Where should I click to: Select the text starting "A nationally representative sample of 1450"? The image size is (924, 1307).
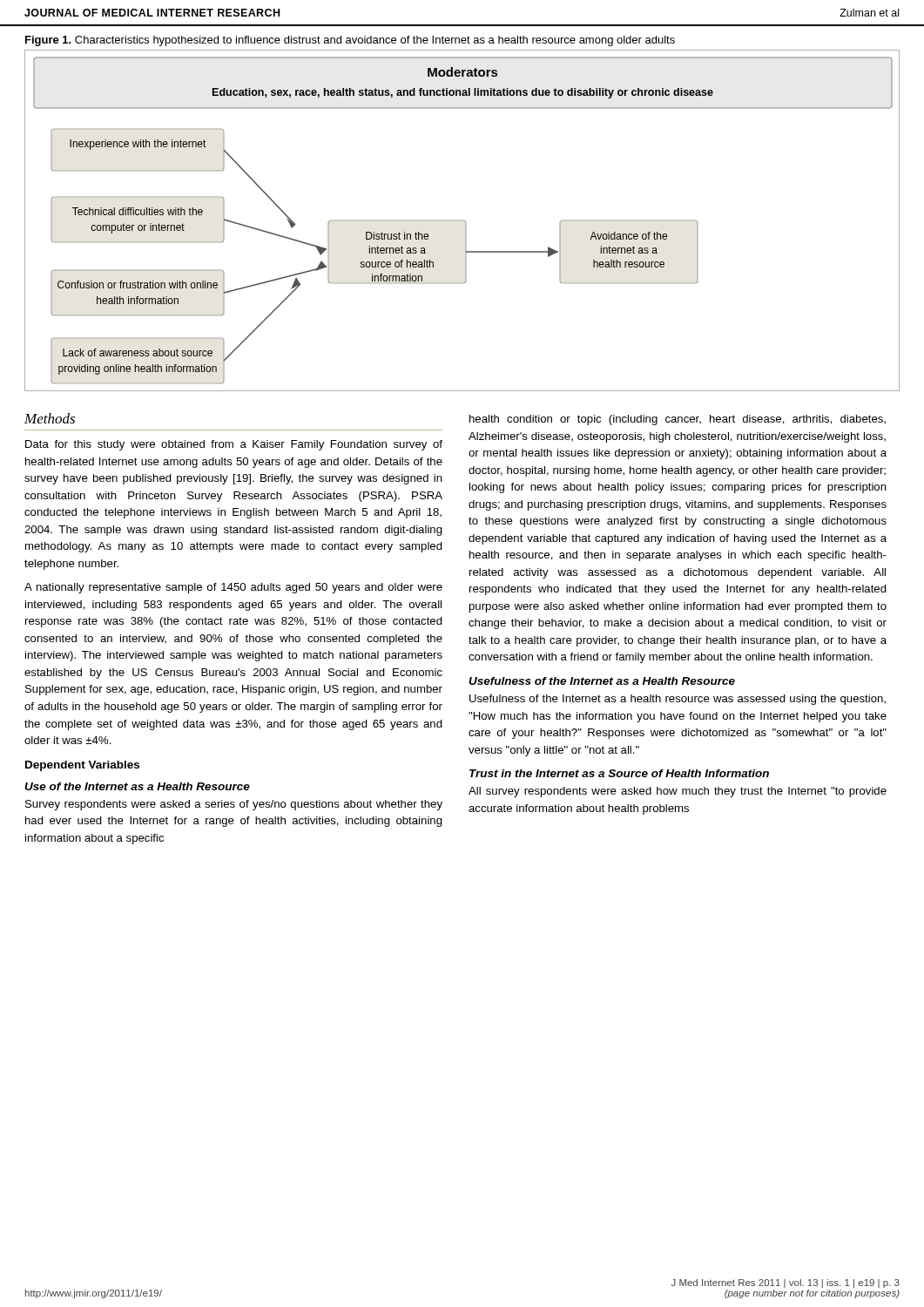coord(233,664)
